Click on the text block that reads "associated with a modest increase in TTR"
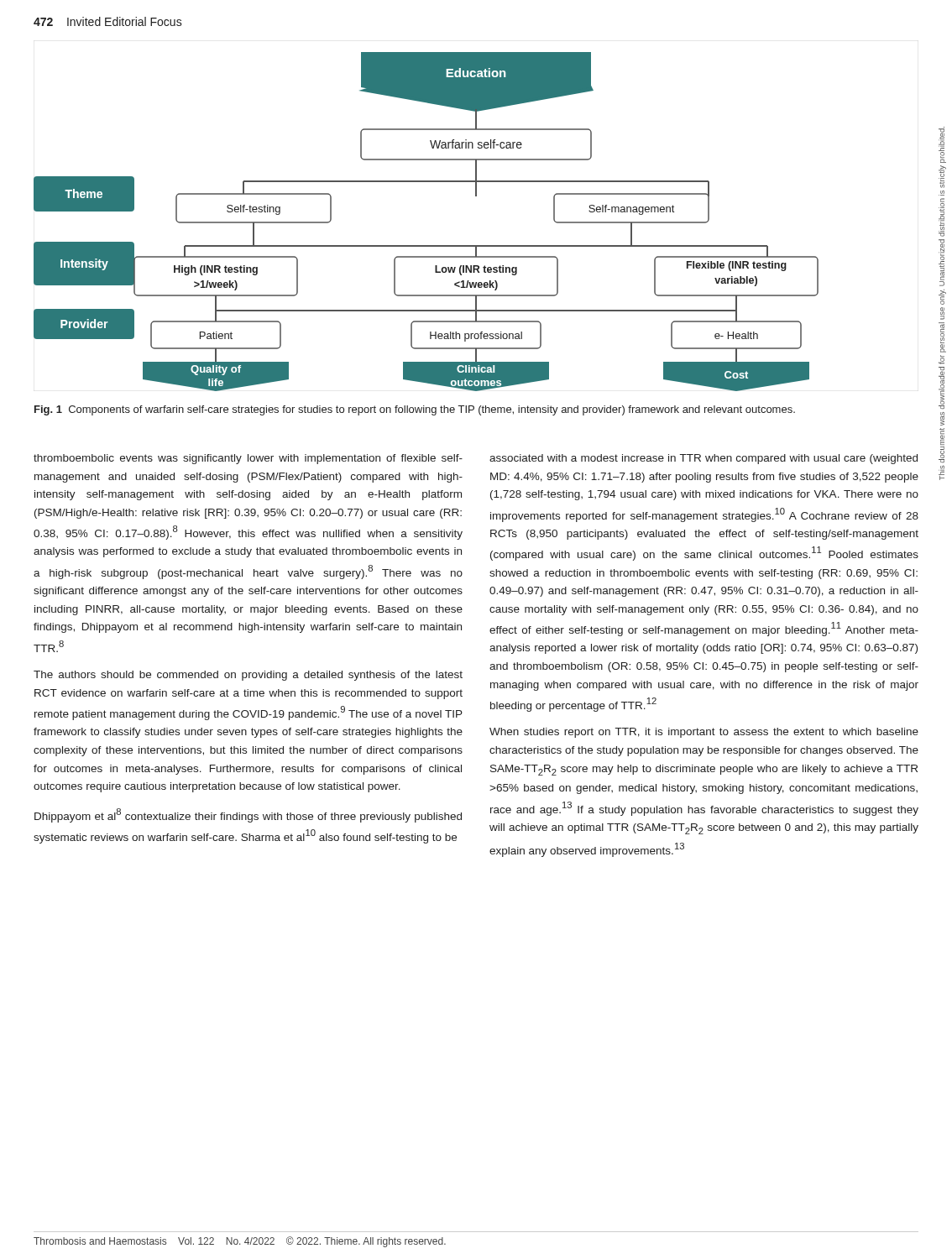The height and width of the screenshot is (1259, 952). pos(704,582)
